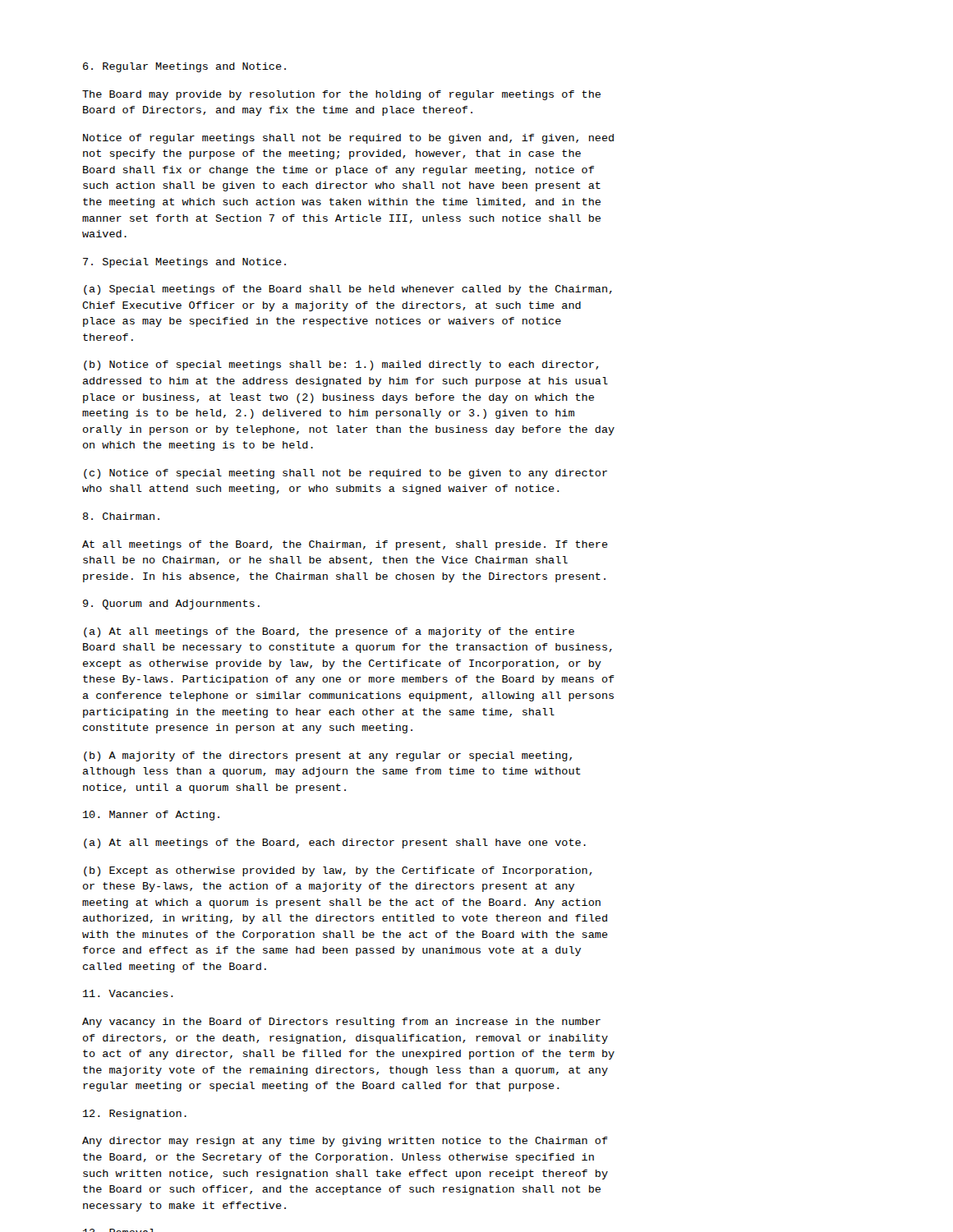953x1232 pixels.
Task: Point to "9. Quorum and Adjournments."
Action: coord(172,604)
